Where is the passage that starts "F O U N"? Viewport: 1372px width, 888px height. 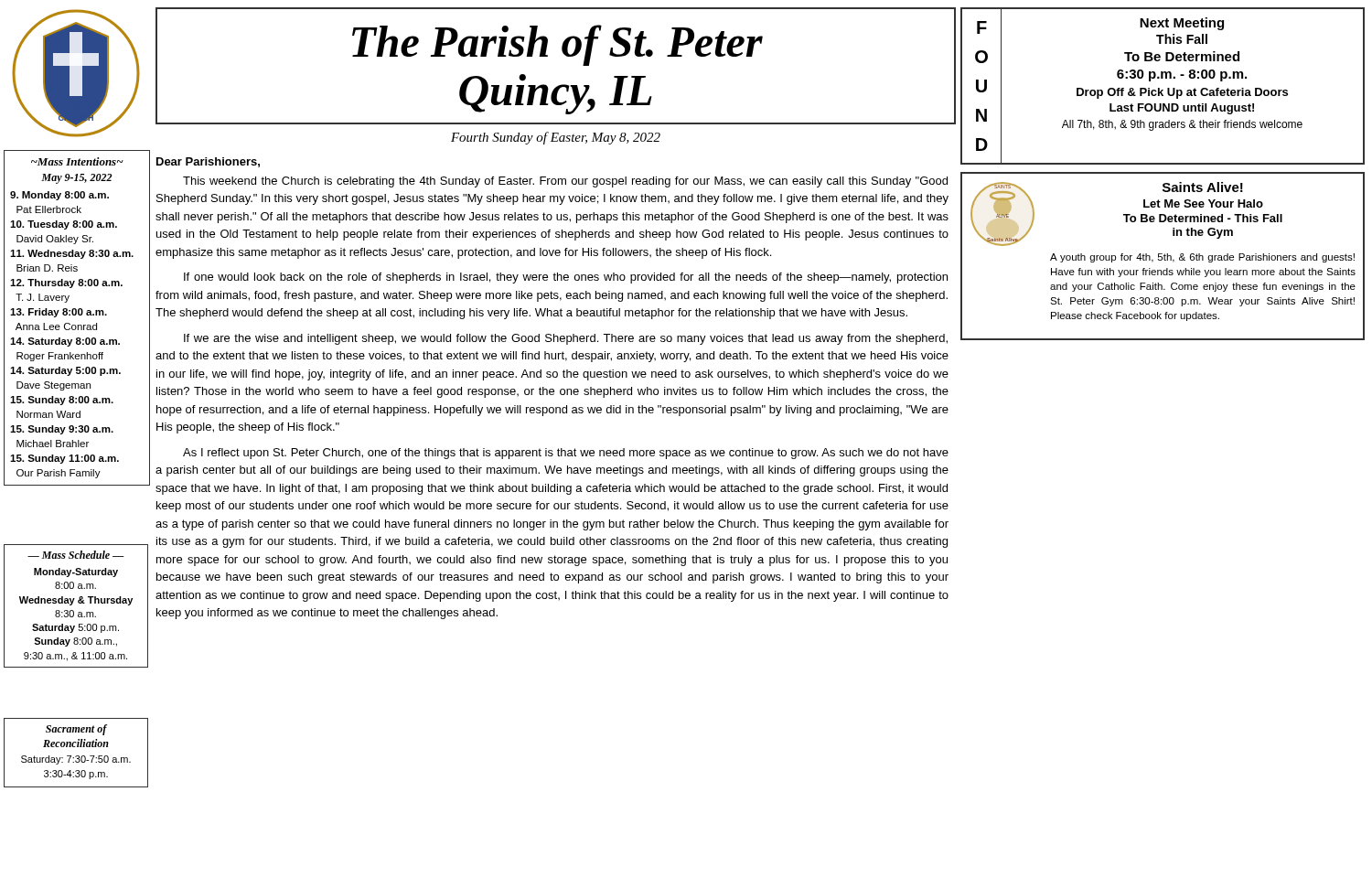[x=1162, y=86]
